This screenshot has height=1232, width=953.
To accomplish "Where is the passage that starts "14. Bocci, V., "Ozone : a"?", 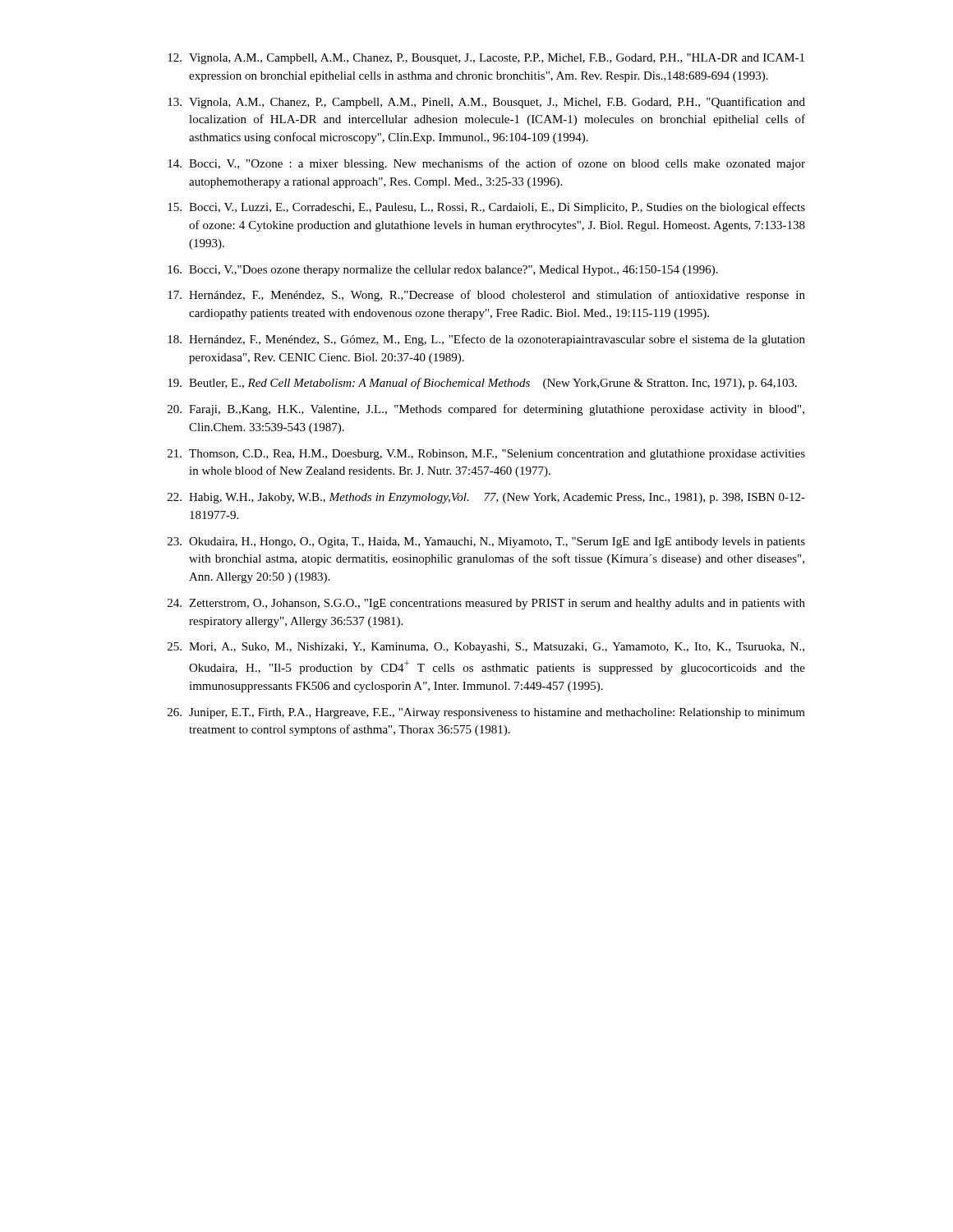I will 476,173.
